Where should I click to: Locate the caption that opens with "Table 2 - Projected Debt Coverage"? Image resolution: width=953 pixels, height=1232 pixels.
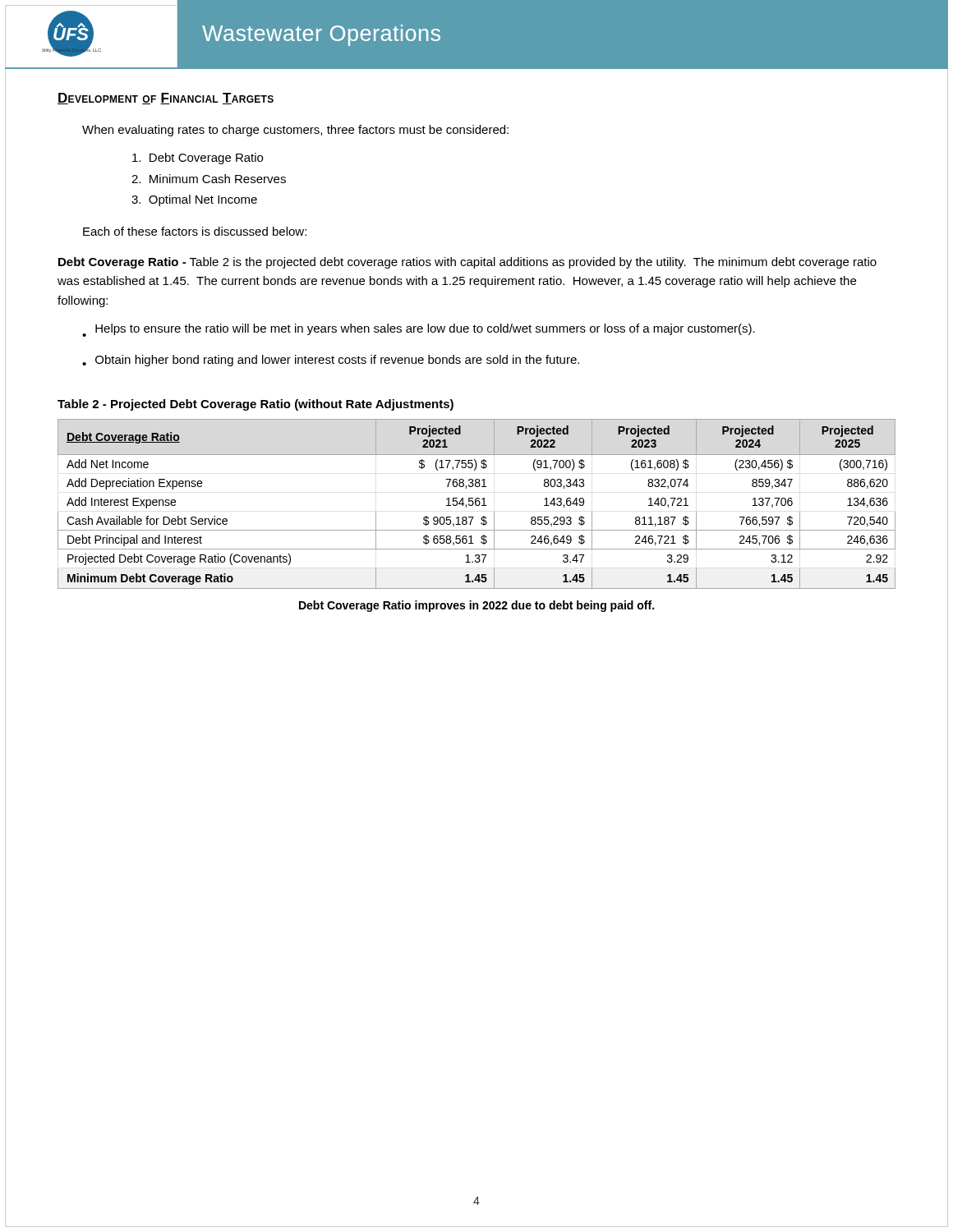[x=256, y=403]
